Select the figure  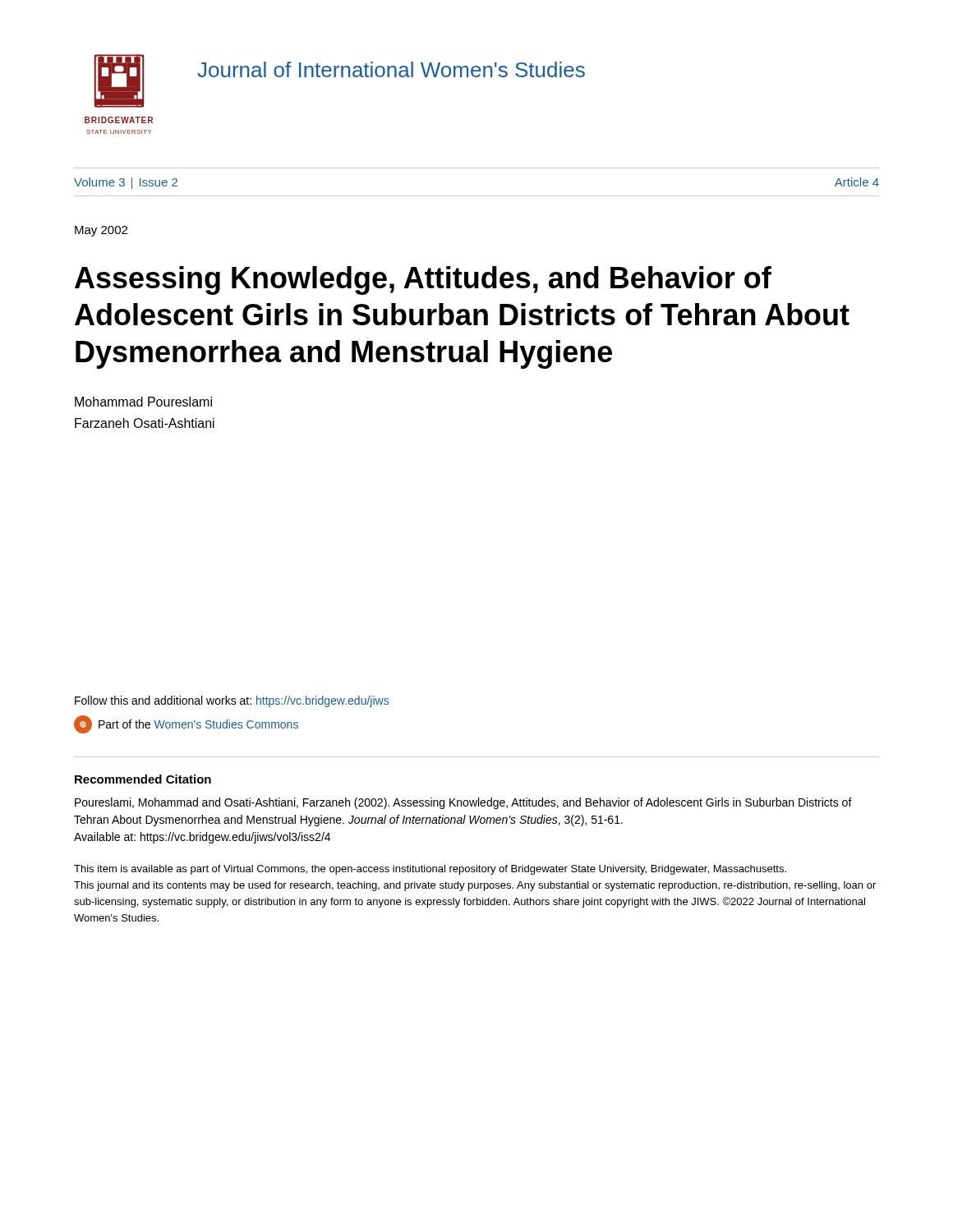(x=119, y=96)
